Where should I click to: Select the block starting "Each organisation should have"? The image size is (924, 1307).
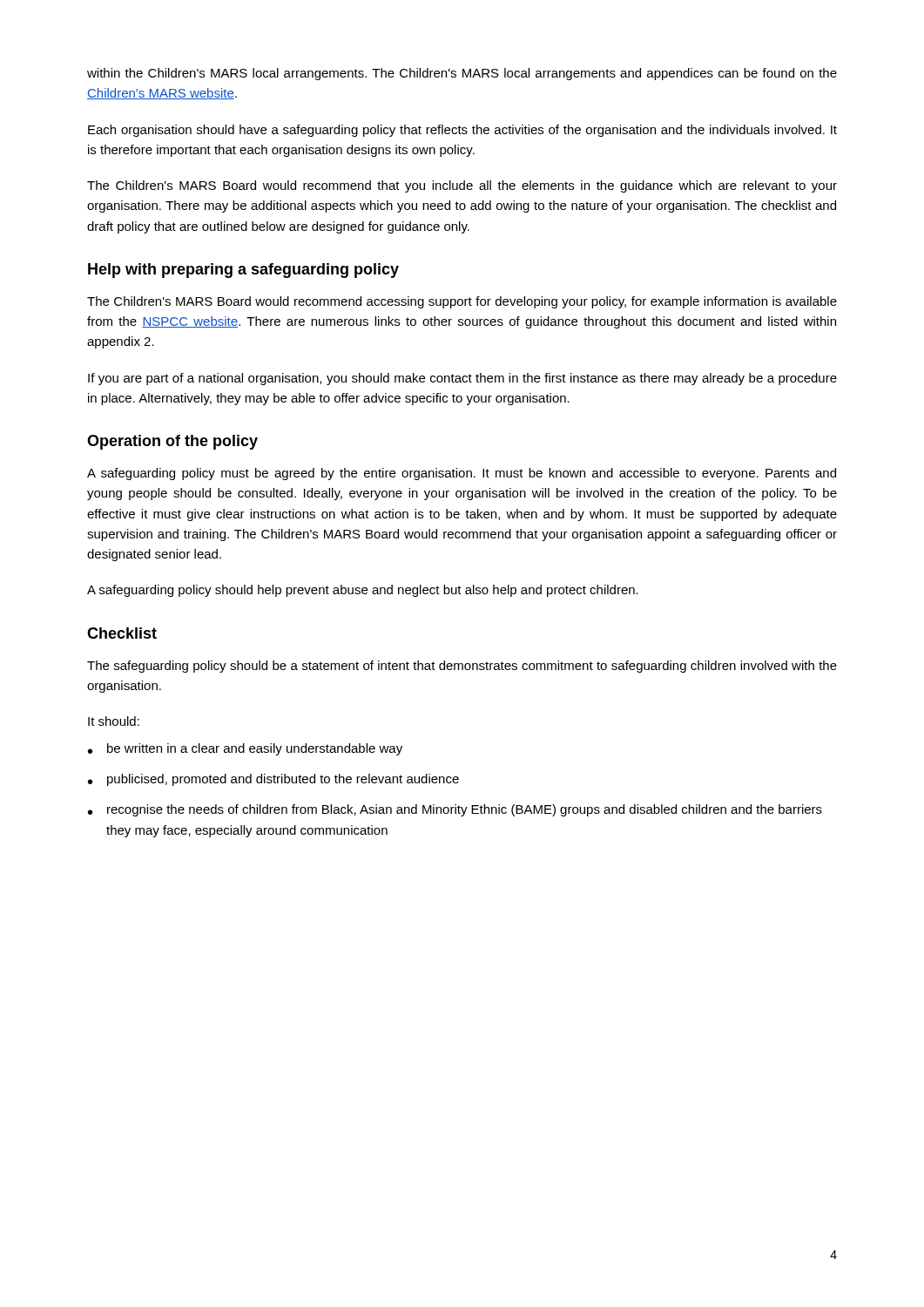(462, 139)
